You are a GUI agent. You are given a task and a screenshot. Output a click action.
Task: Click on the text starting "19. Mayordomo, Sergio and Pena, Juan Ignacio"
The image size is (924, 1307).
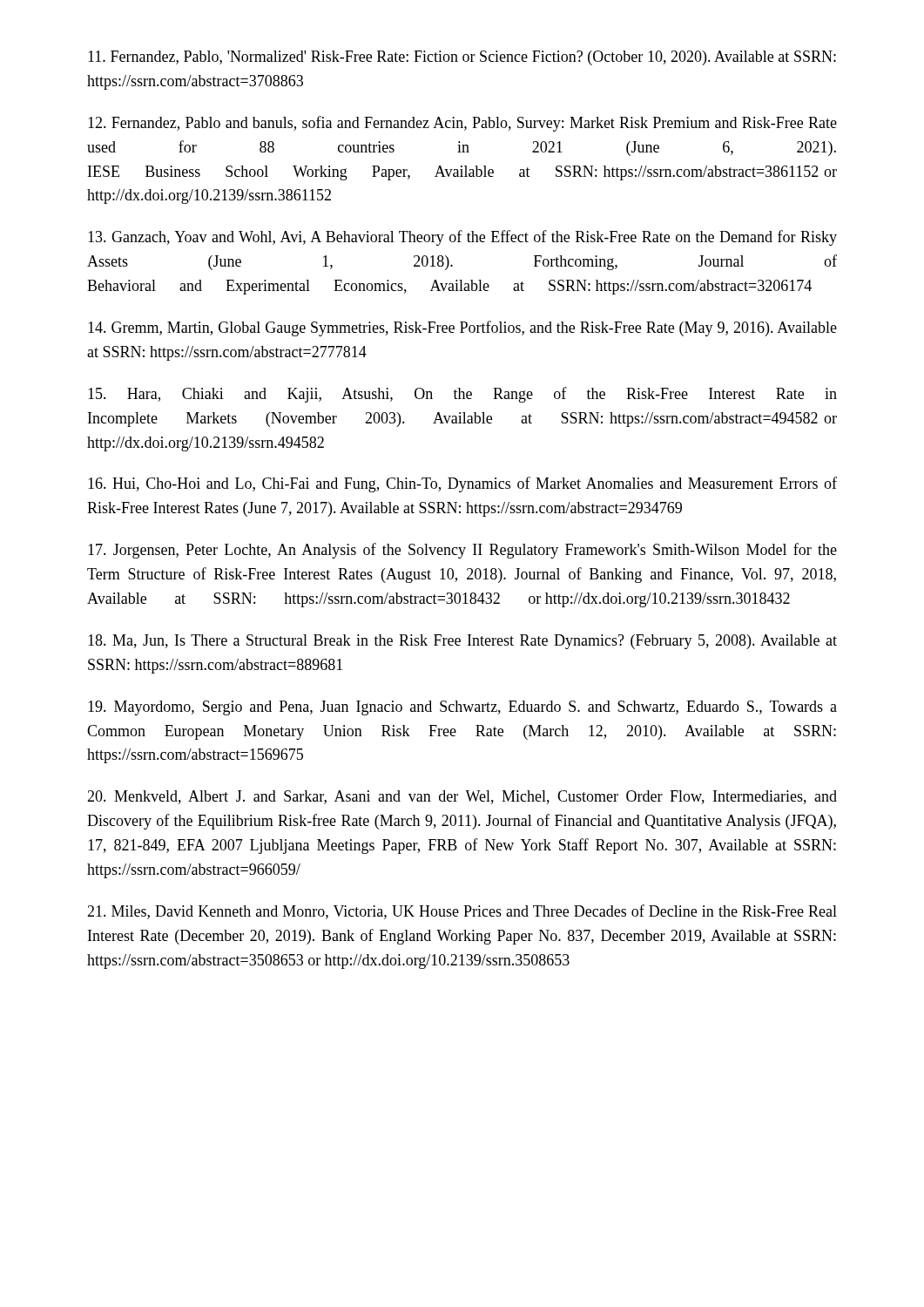coord(462,731)
